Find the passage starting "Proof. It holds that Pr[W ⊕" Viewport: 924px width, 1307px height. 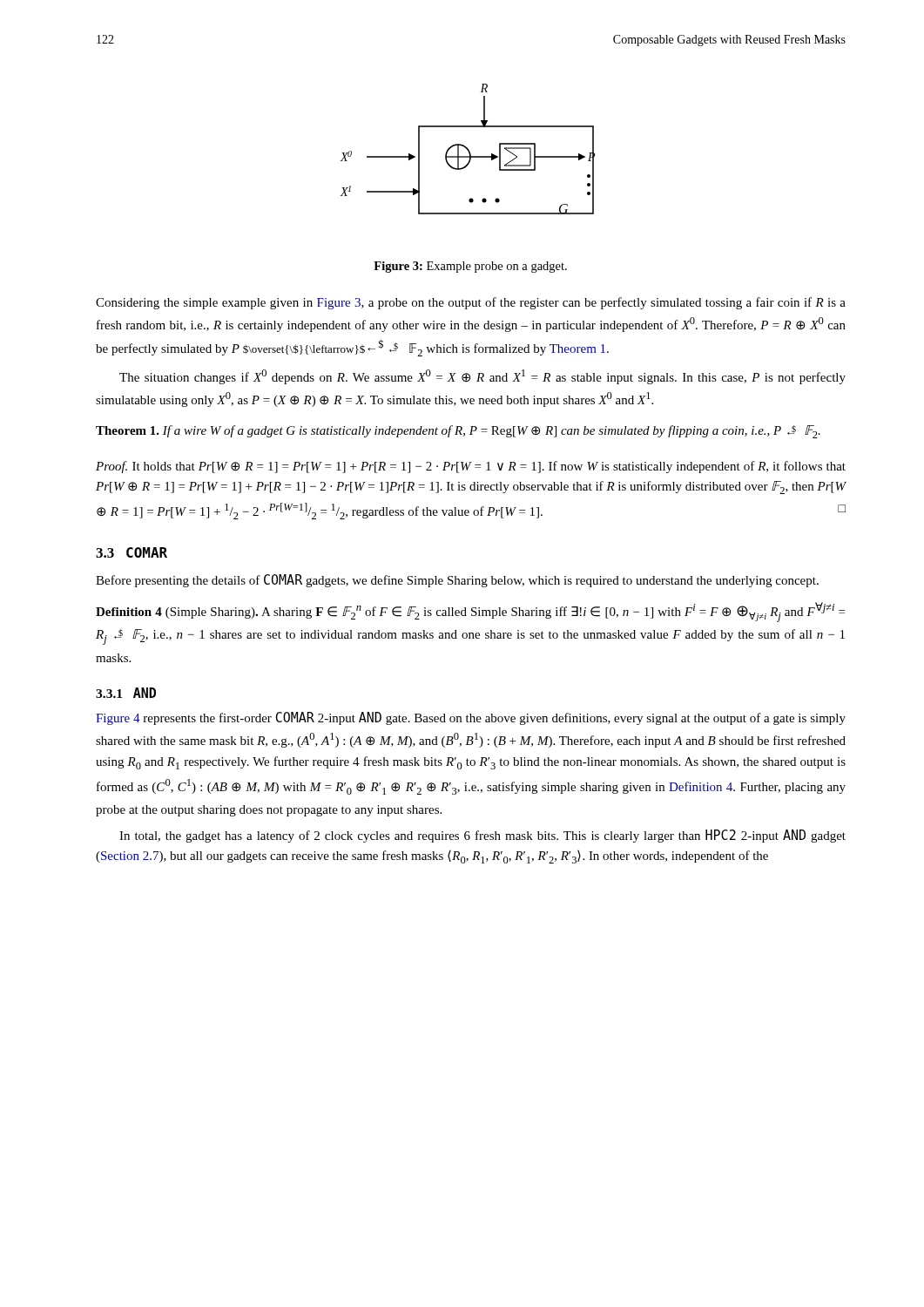point(471,491)
